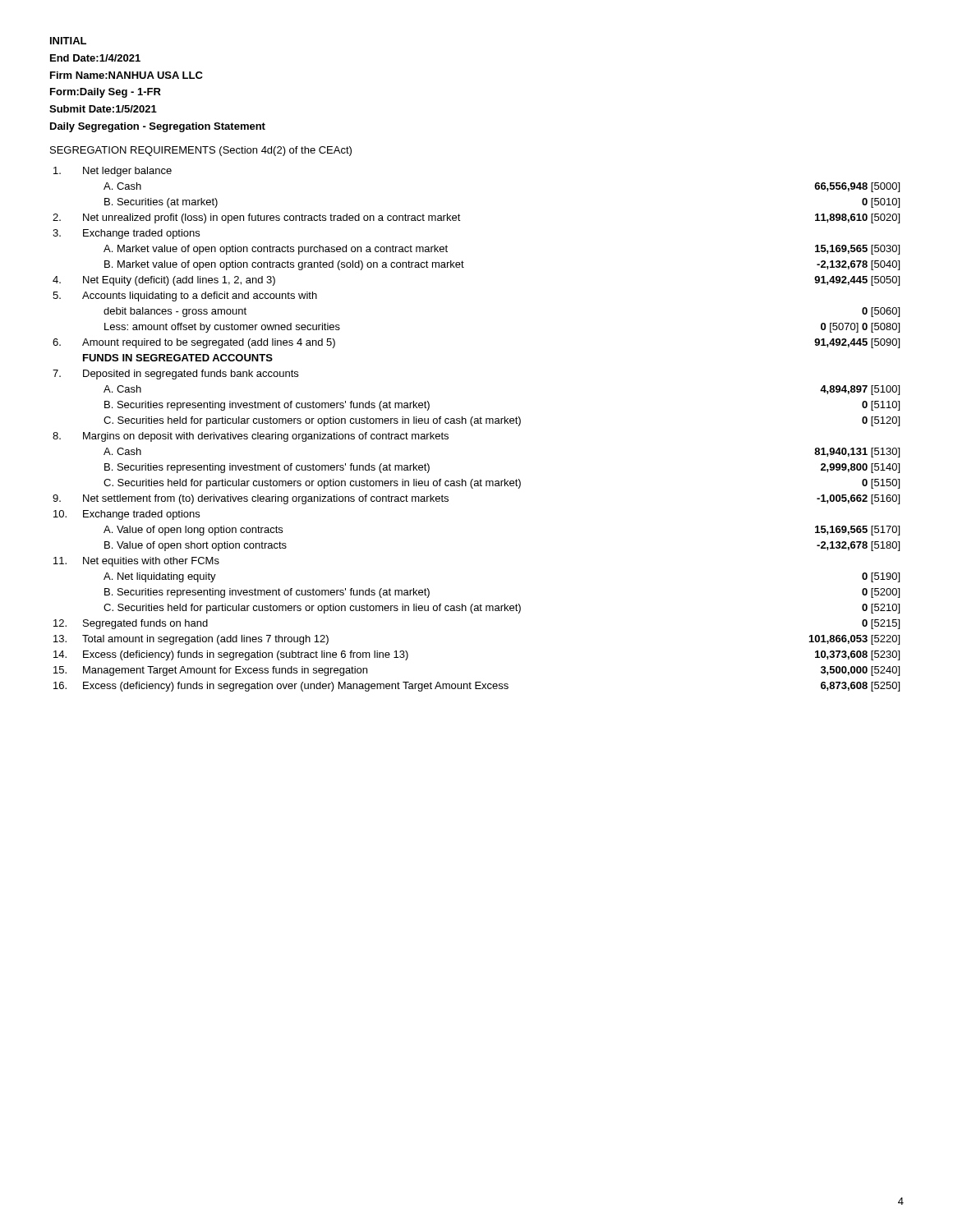Screen dimensions: 1232x953
Task: Find the list item with the text "9. Net settlement from (to) derivatives clearing"
Action: tap(476, 498)
